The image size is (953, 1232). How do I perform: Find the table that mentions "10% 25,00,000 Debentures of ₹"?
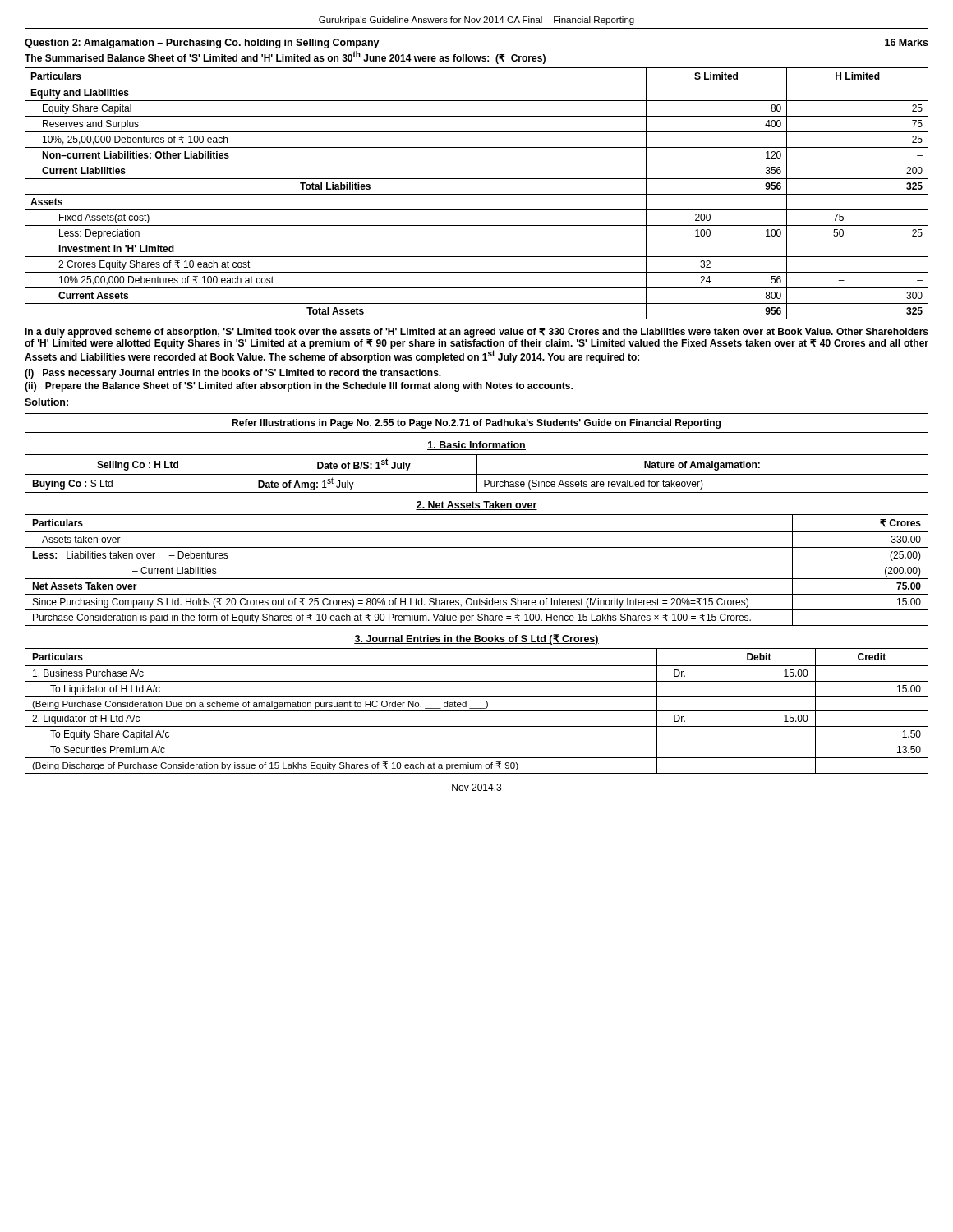476,193
